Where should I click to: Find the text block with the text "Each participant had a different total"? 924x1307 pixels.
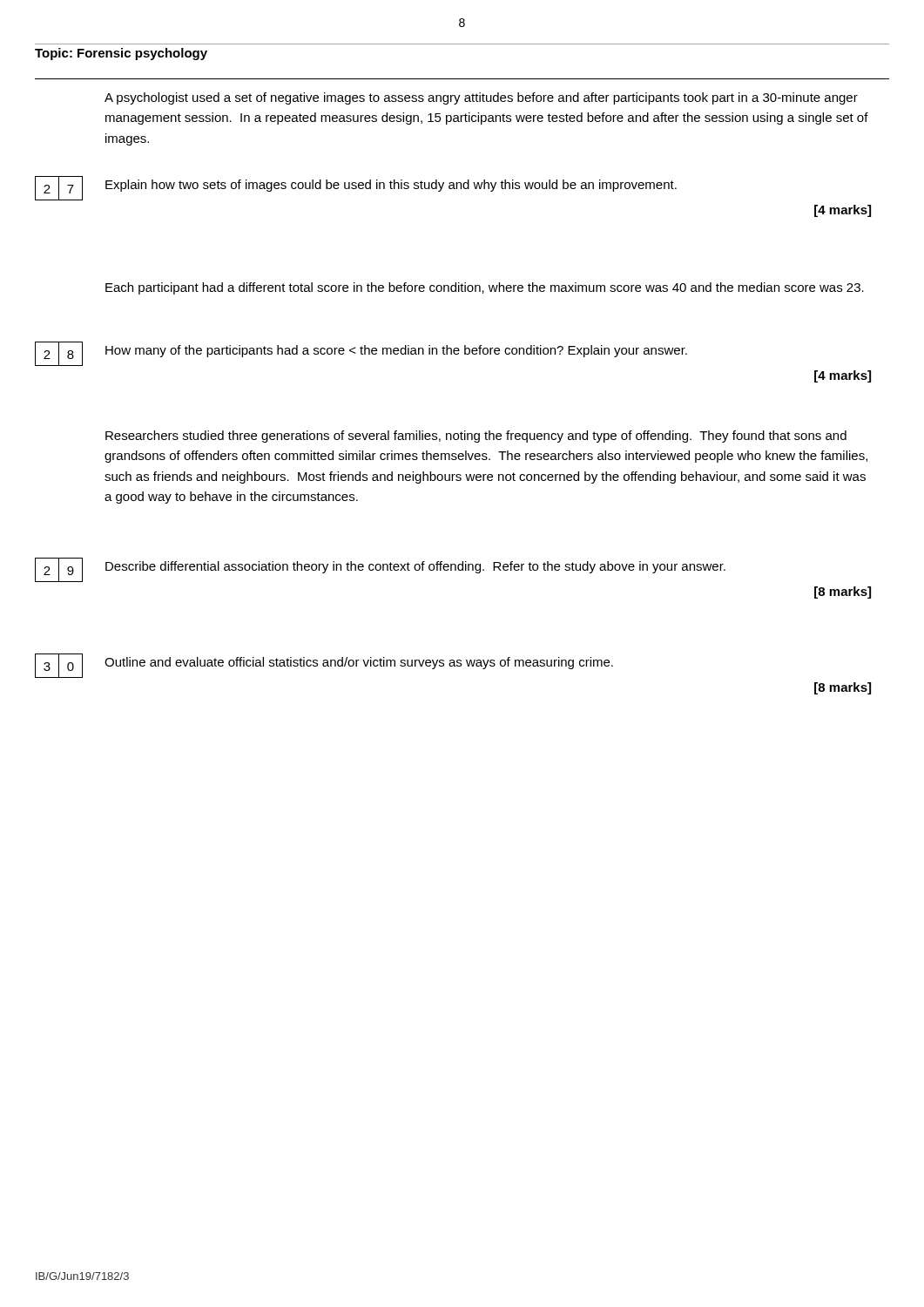[484, 287]
